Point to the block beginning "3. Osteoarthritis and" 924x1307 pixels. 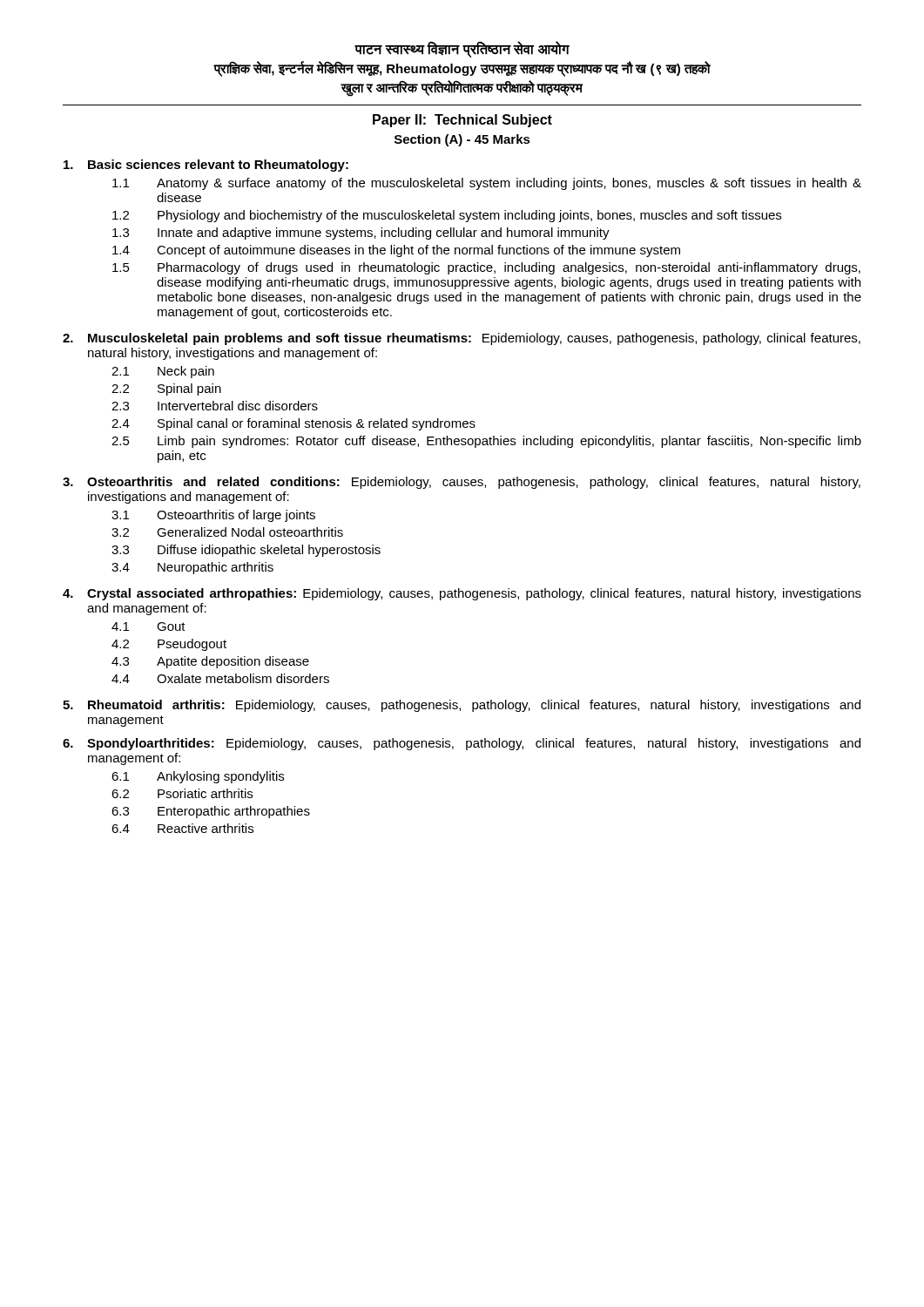coord(462,483)
